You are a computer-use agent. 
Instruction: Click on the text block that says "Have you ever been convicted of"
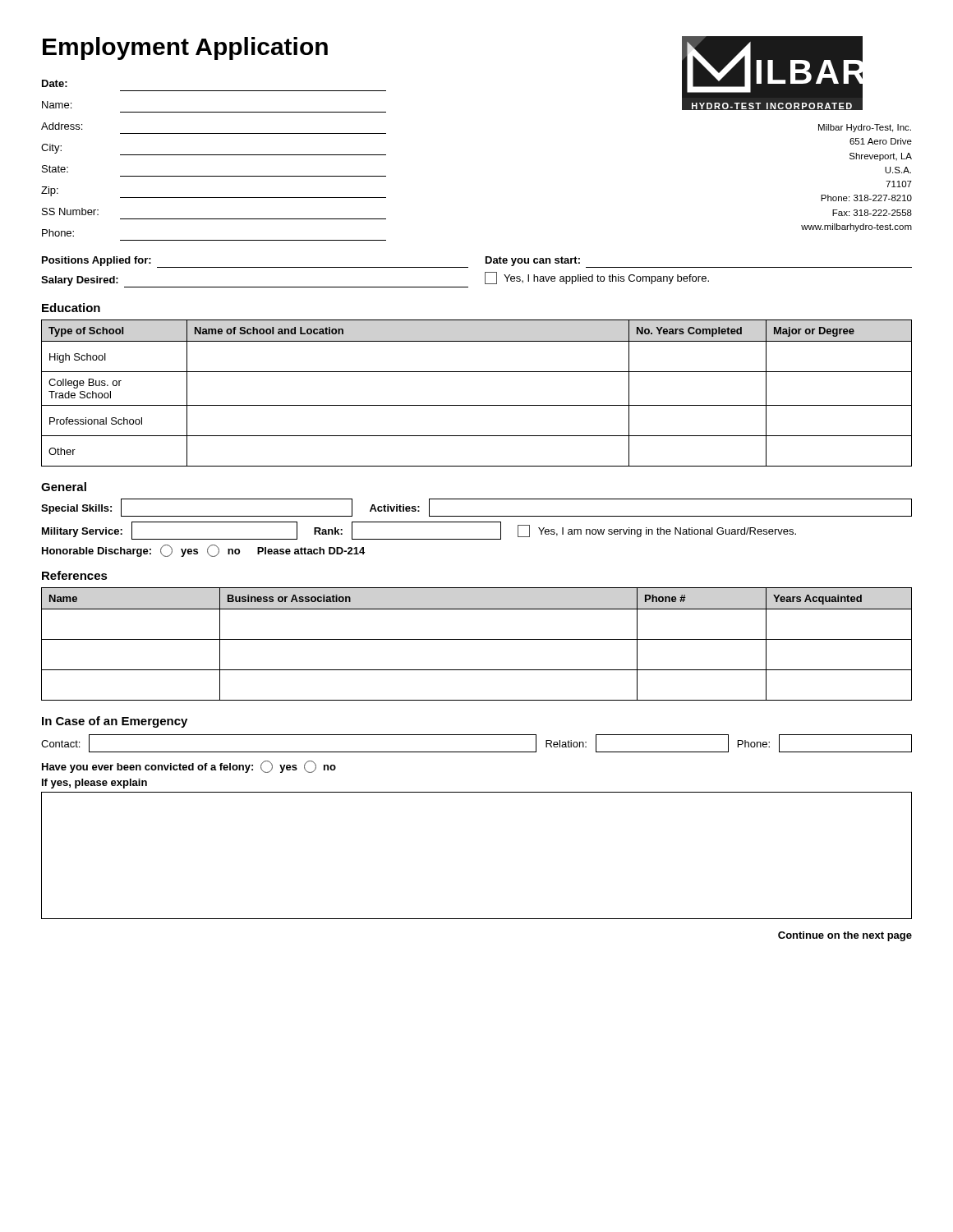click(189, 767)
